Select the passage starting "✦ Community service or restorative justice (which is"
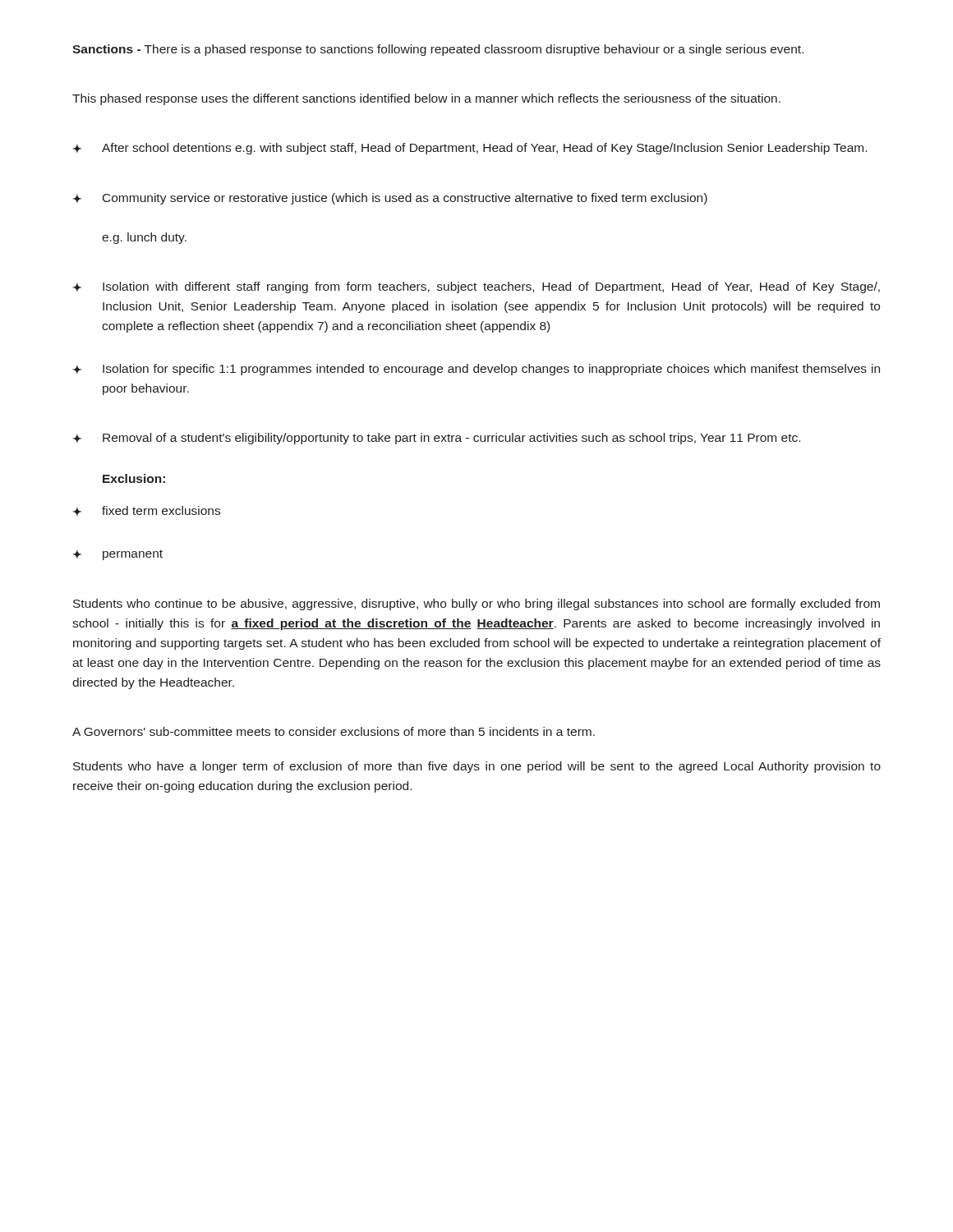The width and height of the screenshot is (953, 1232). [x=390, y=199]
